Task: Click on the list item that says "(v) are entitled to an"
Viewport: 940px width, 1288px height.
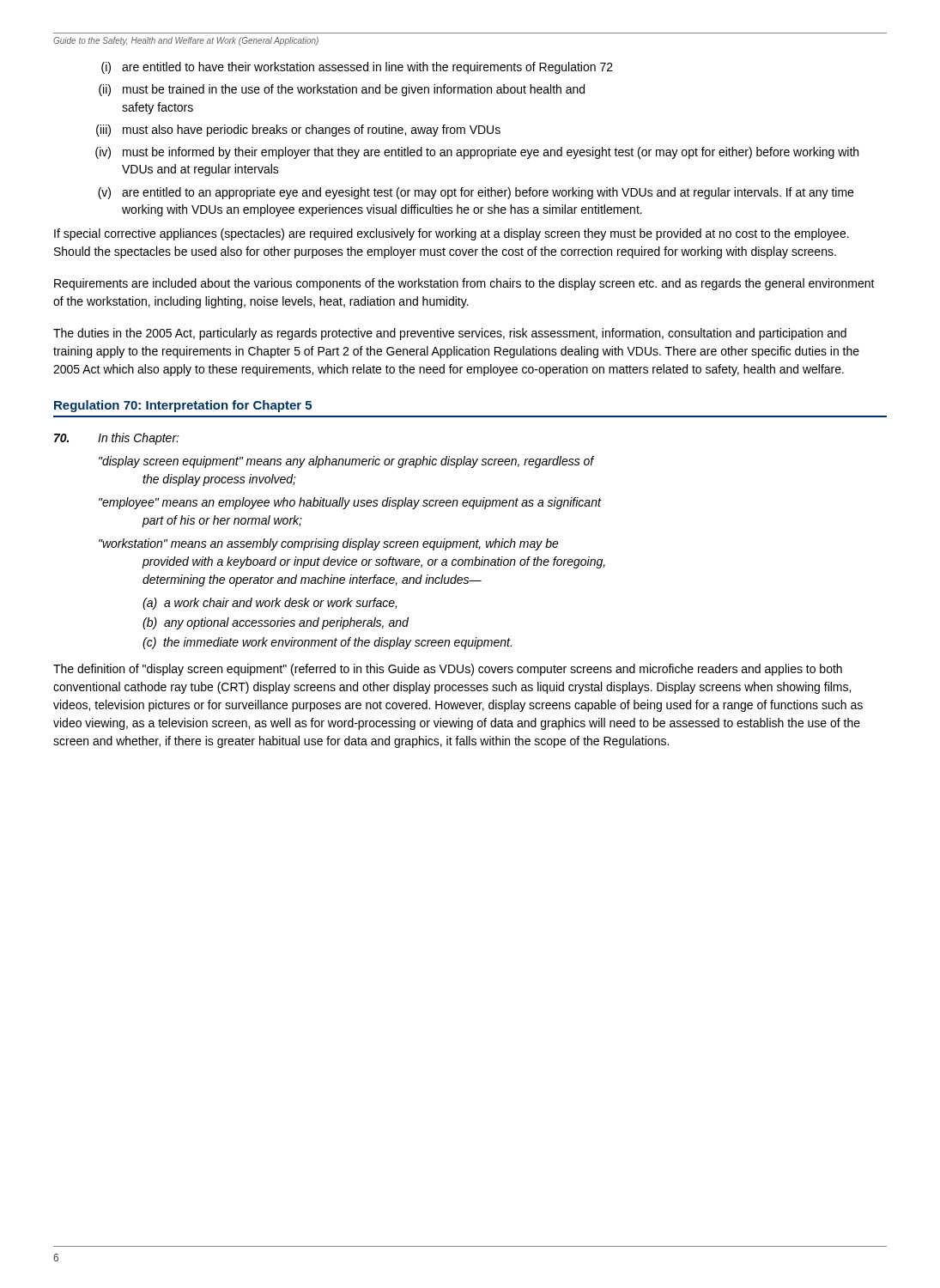Action: point(470,201)
